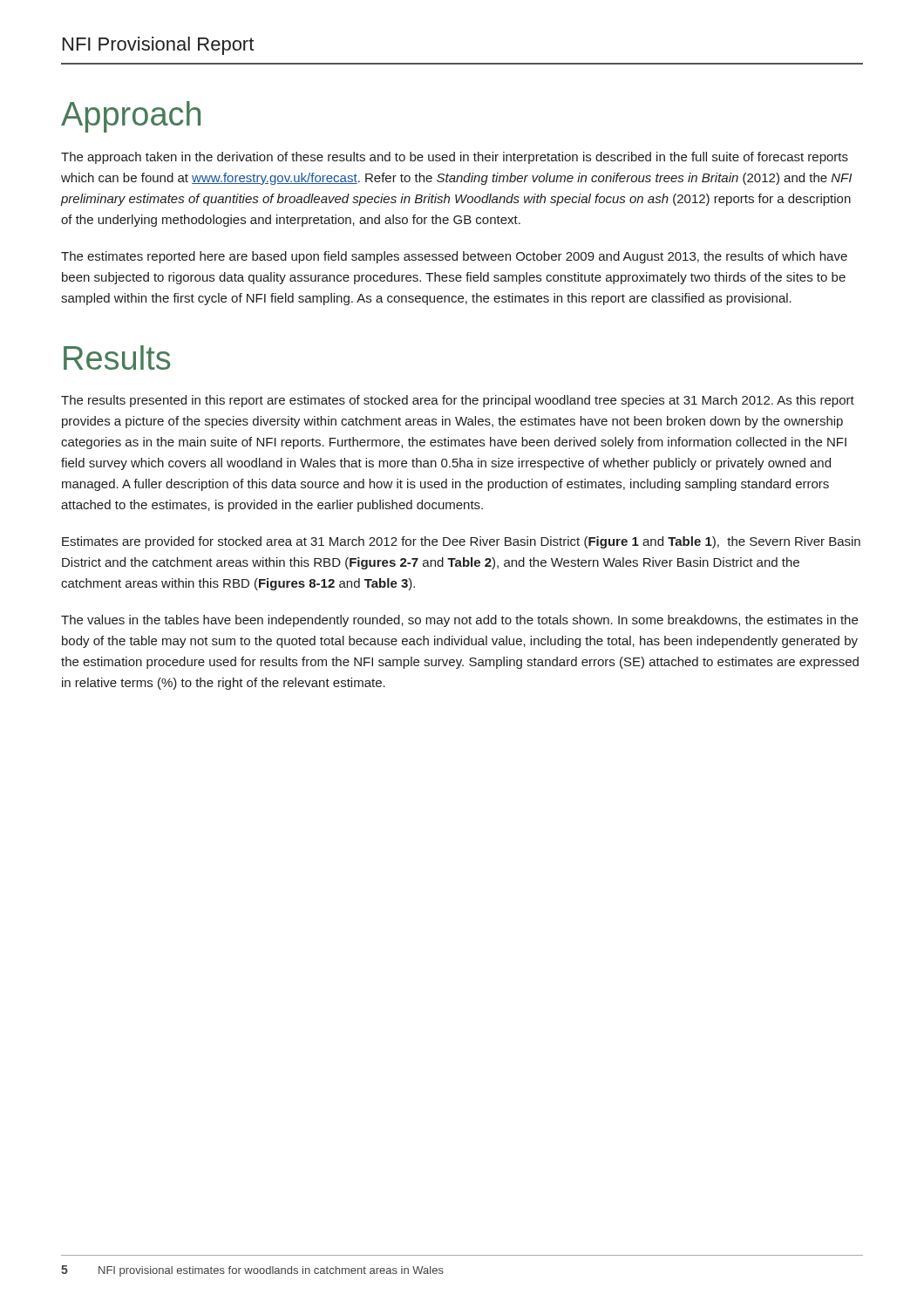
Task: Locate the region starting "The approach taken in the"
Action: 462,188
